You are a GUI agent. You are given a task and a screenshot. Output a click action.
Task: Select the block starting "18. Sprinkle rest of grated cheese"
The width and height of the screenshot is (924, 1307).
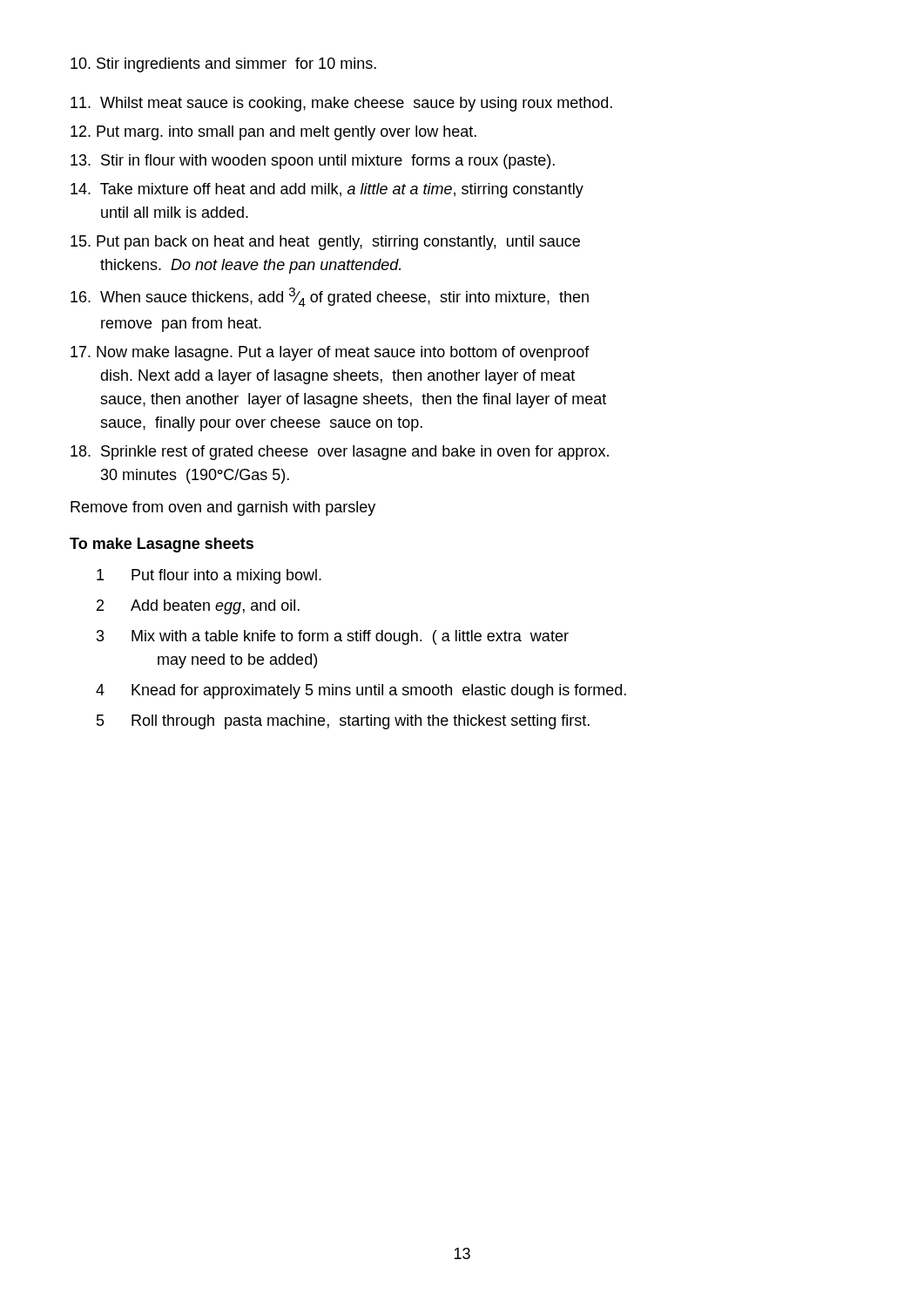[x=462, y=464]
